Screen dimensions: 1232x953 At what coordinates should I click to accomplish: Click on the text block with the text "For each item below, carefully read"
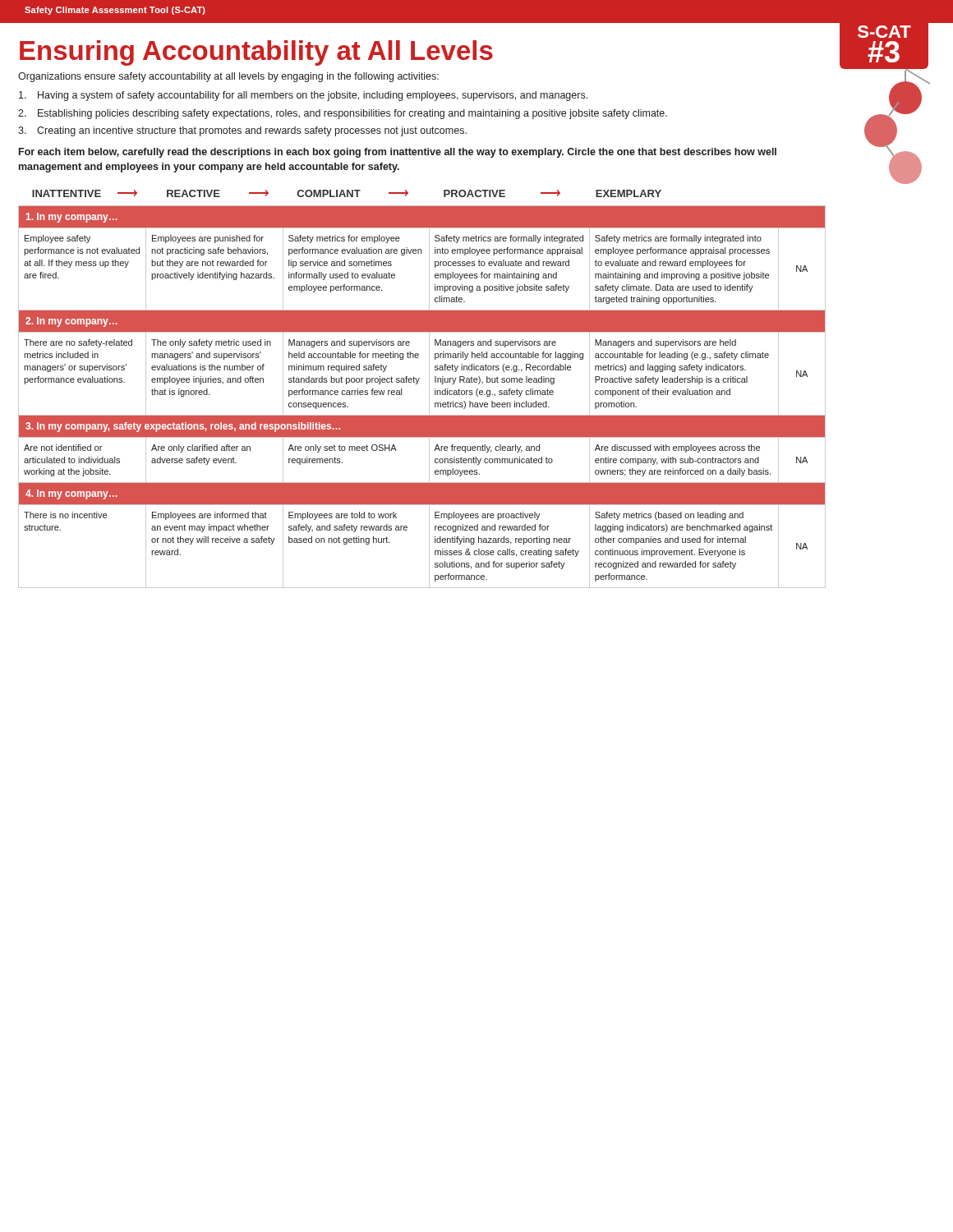398,159
